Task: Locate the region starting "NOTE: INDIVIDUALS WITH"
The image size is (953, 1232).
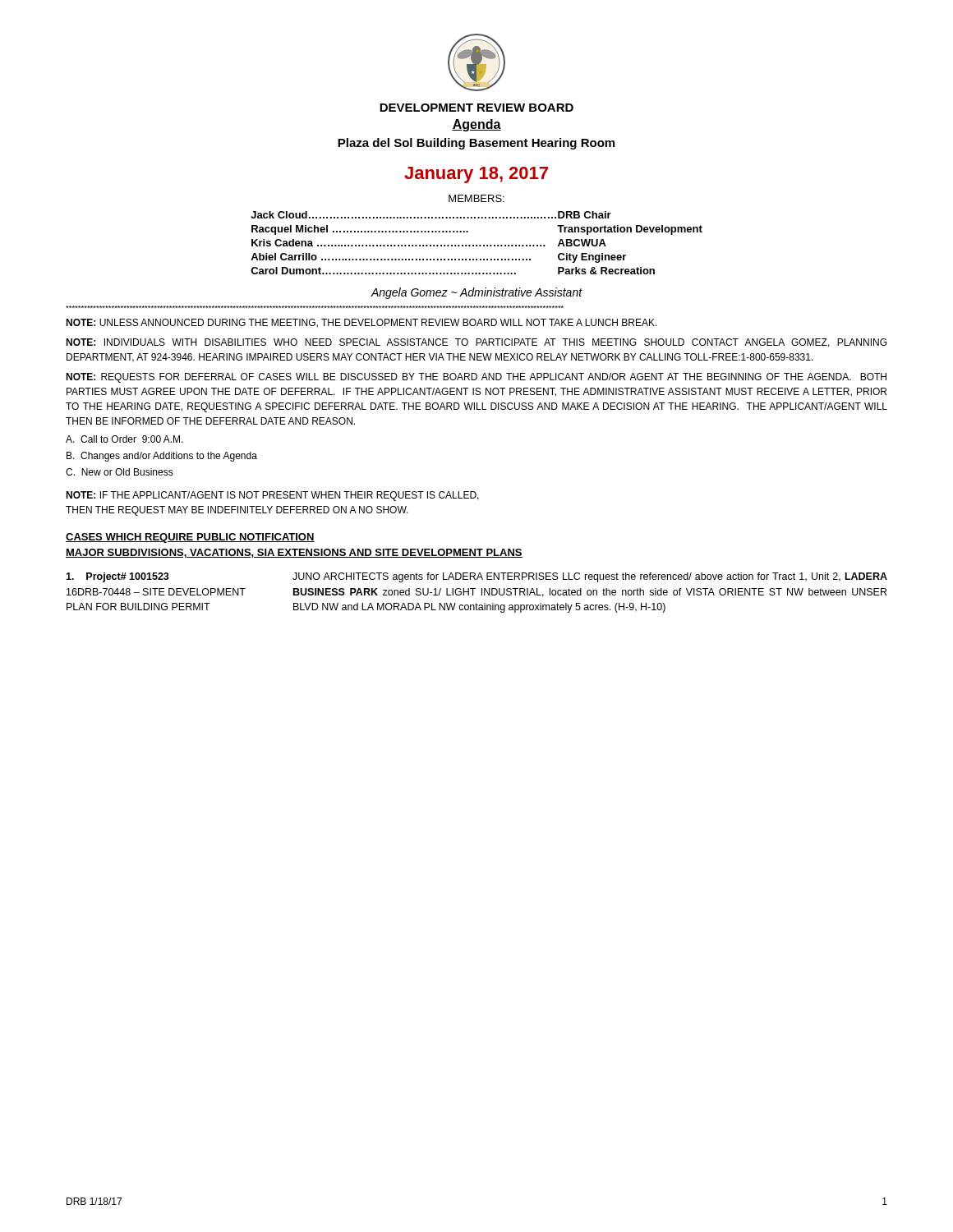Action: [x=476, y=350]
